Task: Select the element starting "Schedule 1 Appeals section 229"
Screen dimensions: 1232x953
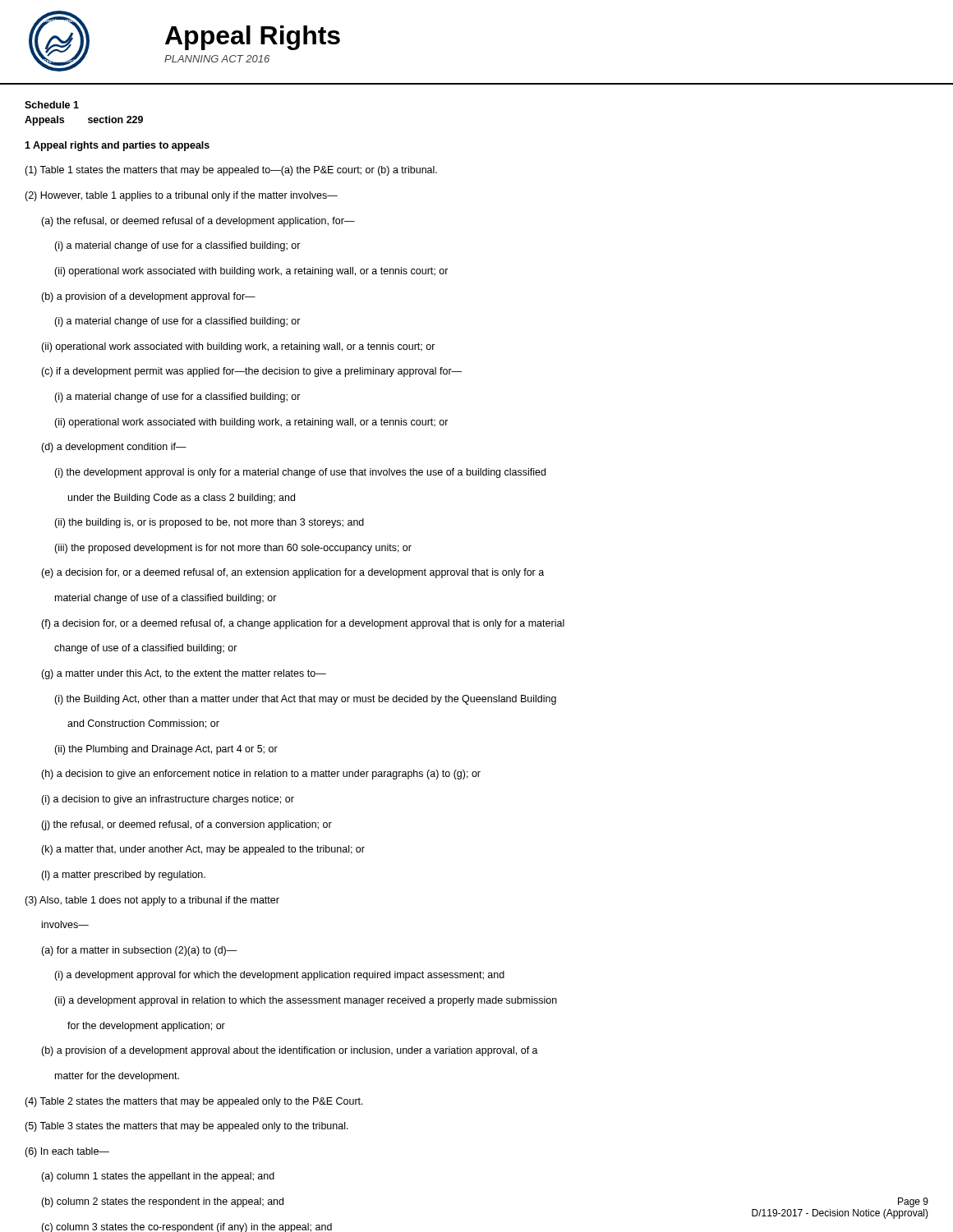Action: pyautogui.click(x=52, y=105)
